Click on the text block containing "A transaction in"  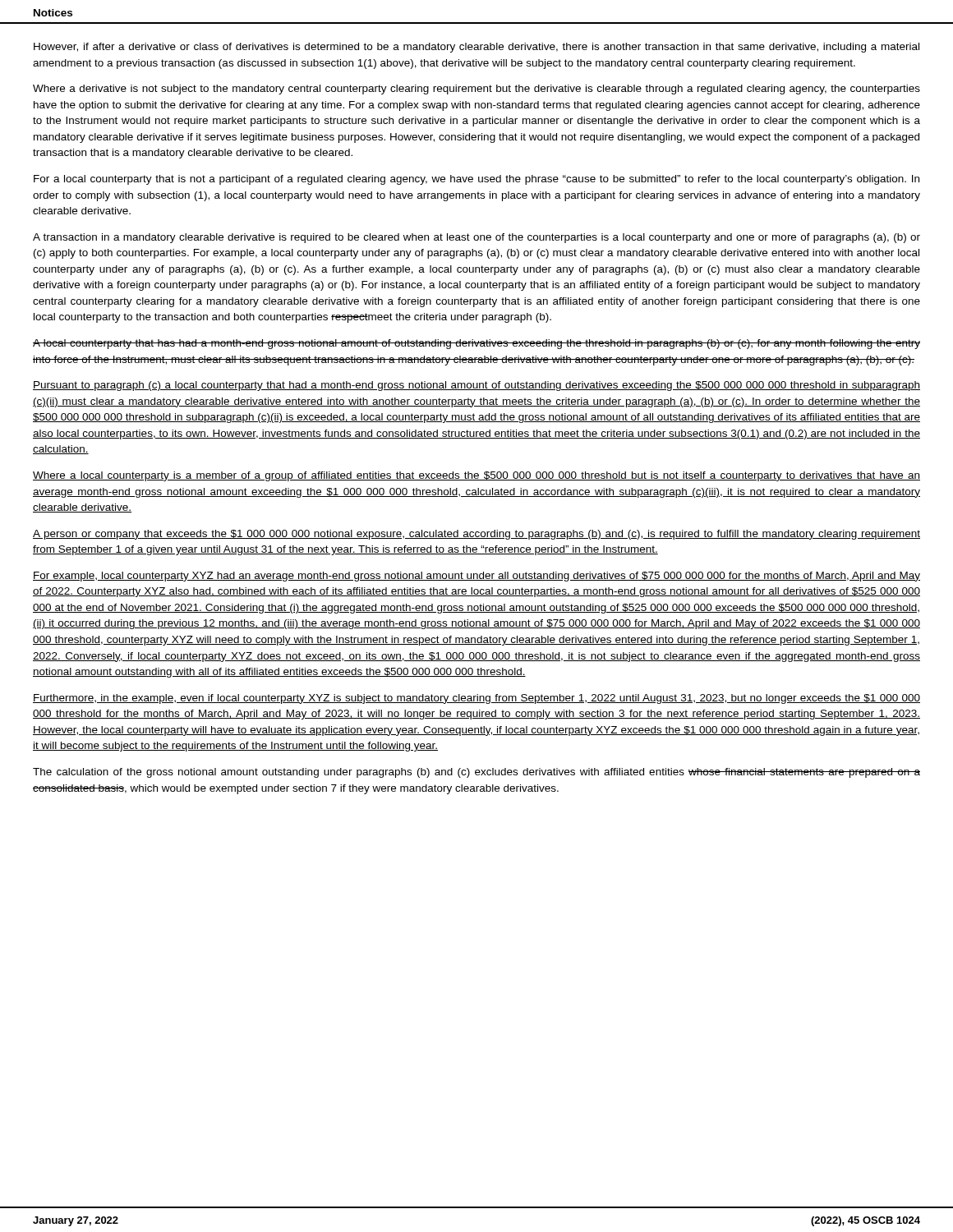[476, 277]
